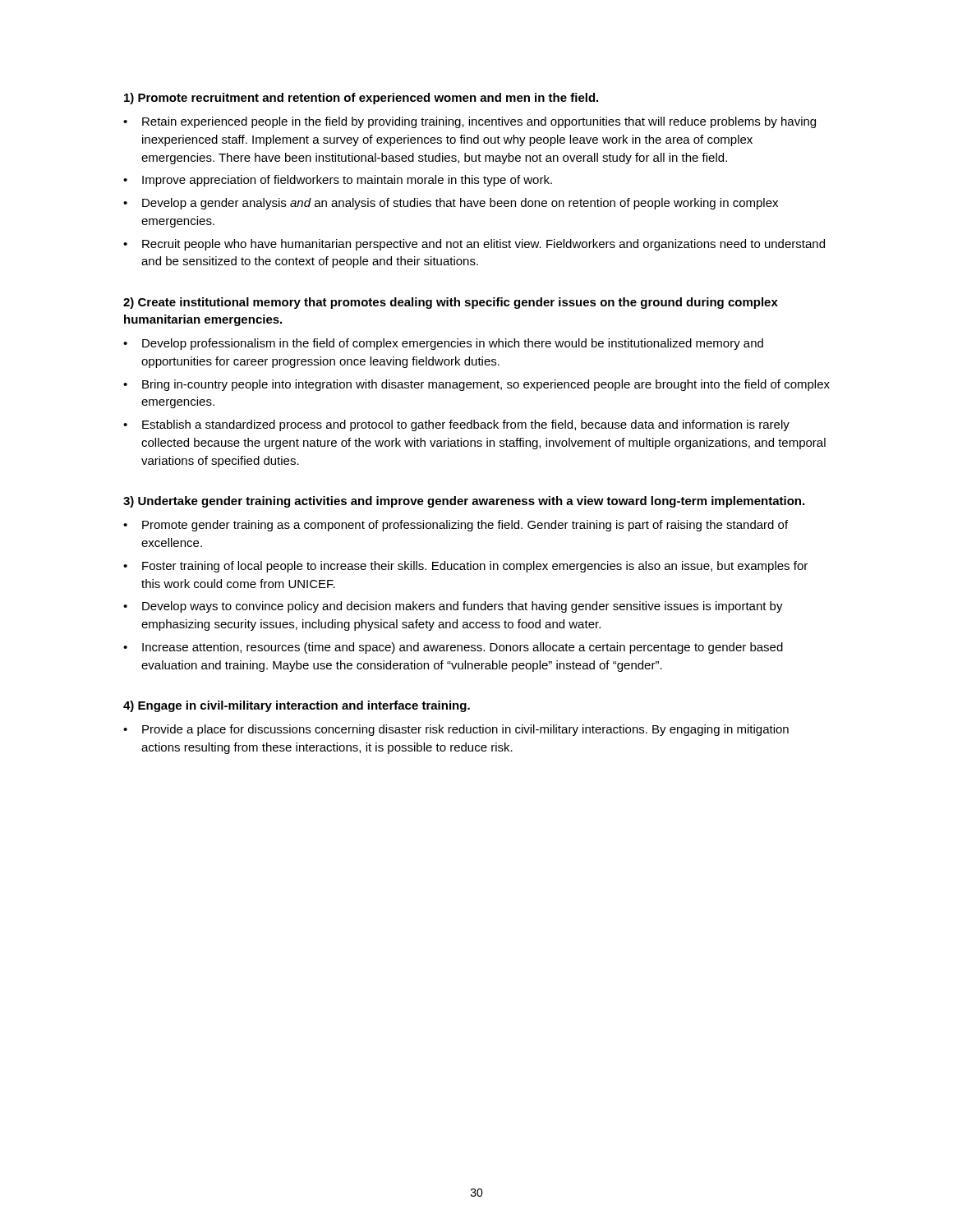Click on the element starting "• Foster training of local people to"
Viewport: 953px width, 1232px height.
tap(476, 574)
